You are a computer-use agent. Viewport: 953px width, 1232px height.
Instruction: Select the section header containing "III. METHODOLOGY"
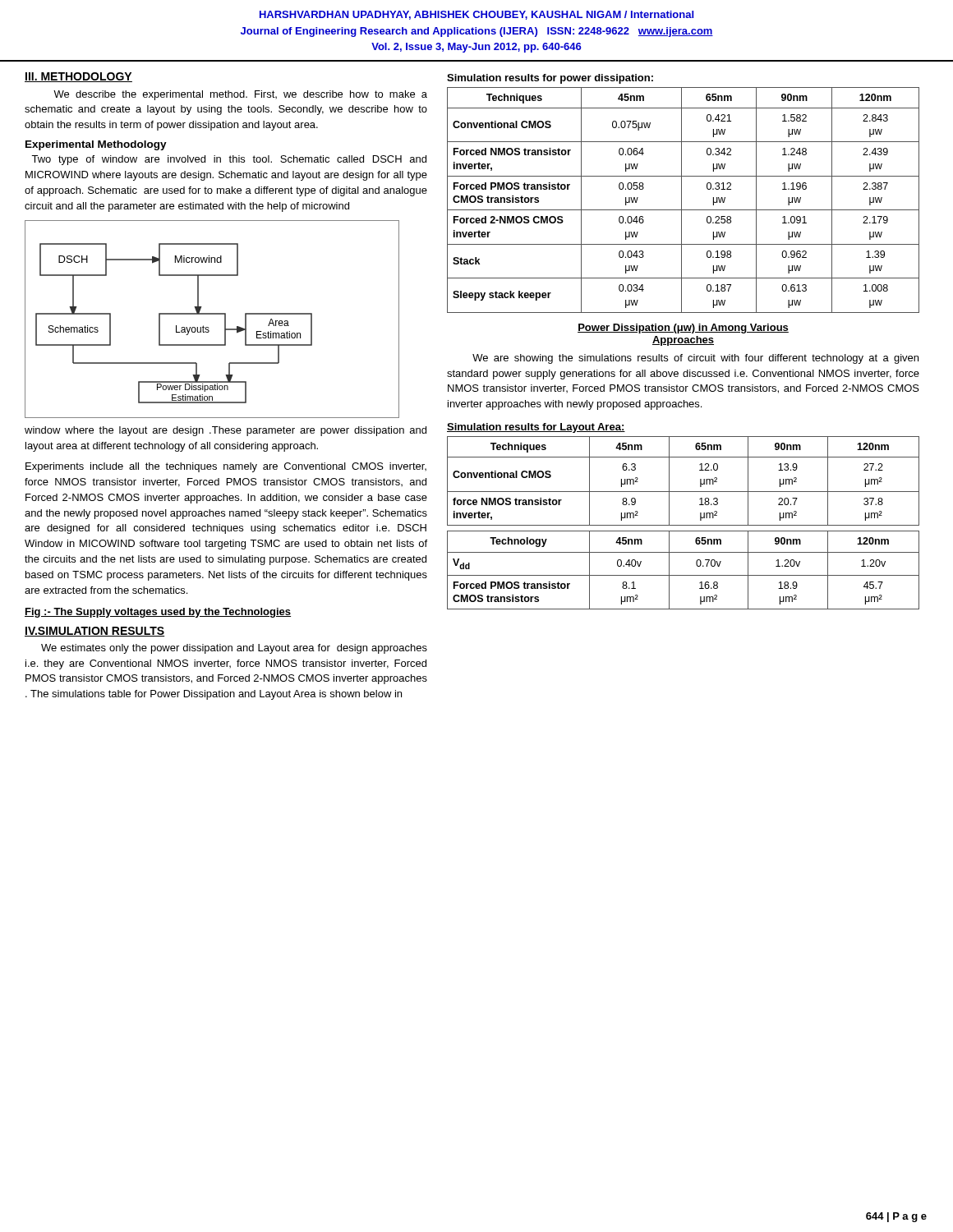[x=78, y=76]
